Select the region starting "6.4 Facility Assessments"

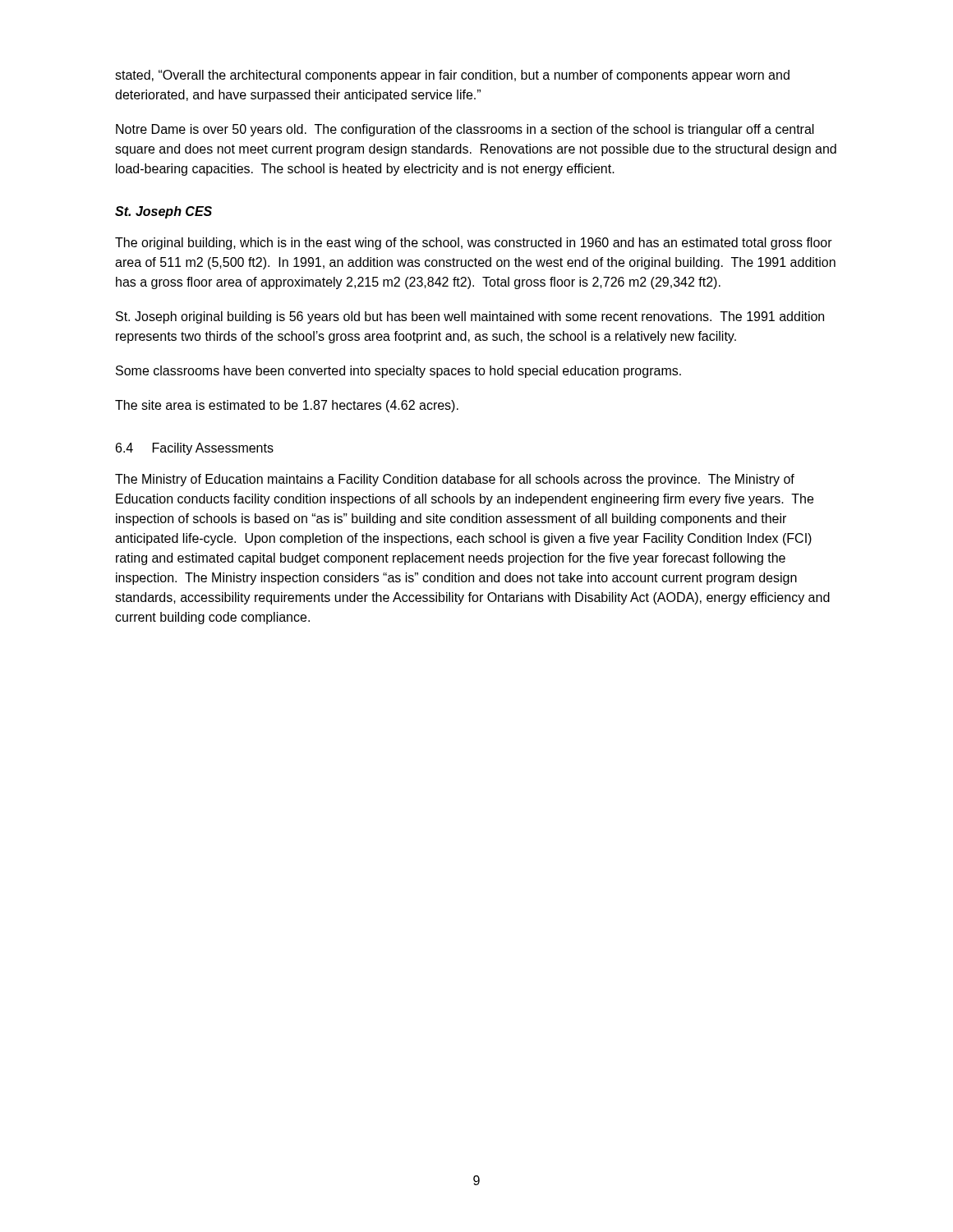click(x=194, y=448)
